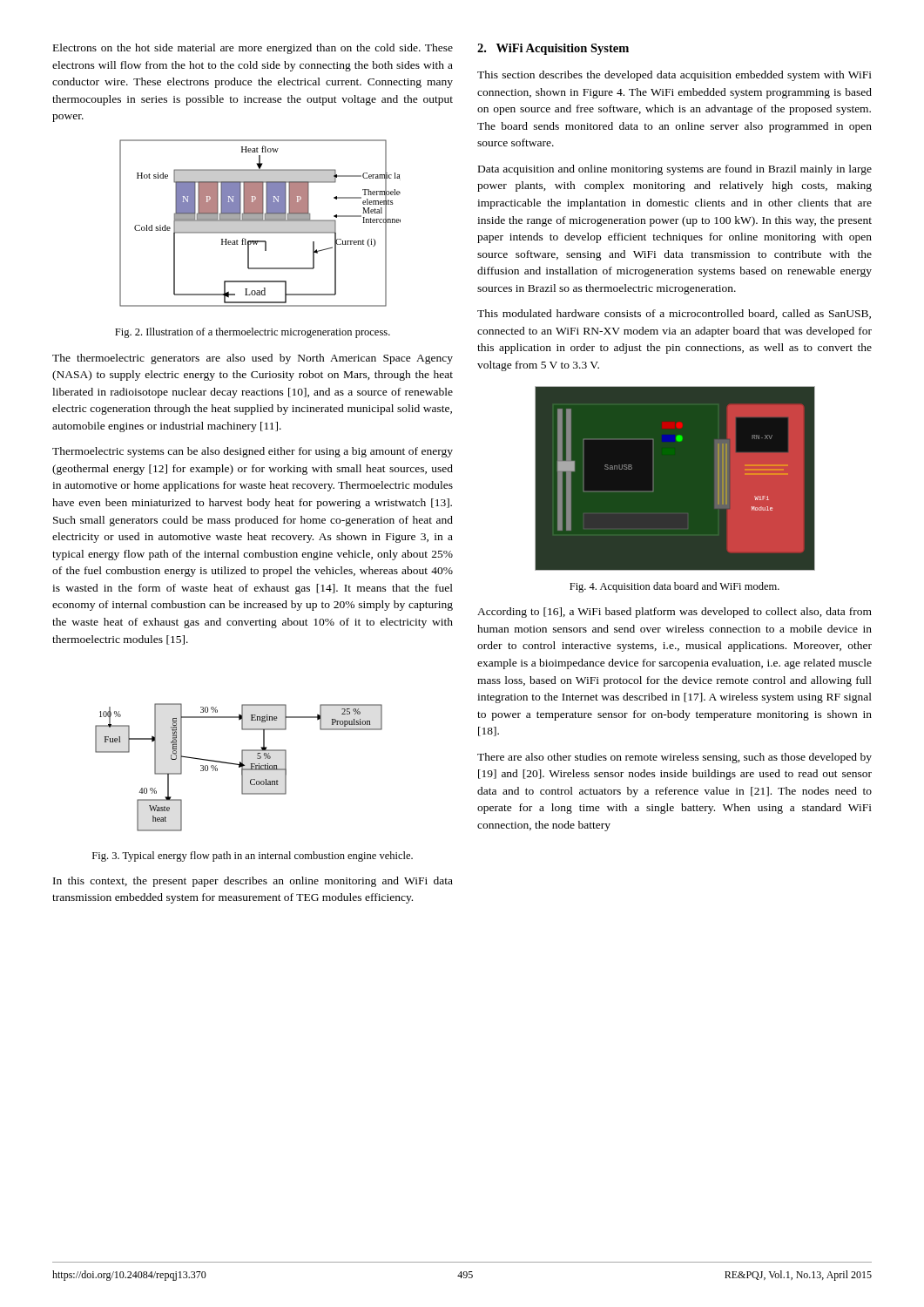Where is the caption that starts "Fig. 2. Illustration"?
The image size is (924, 1307).
click(x=253, y=332)
